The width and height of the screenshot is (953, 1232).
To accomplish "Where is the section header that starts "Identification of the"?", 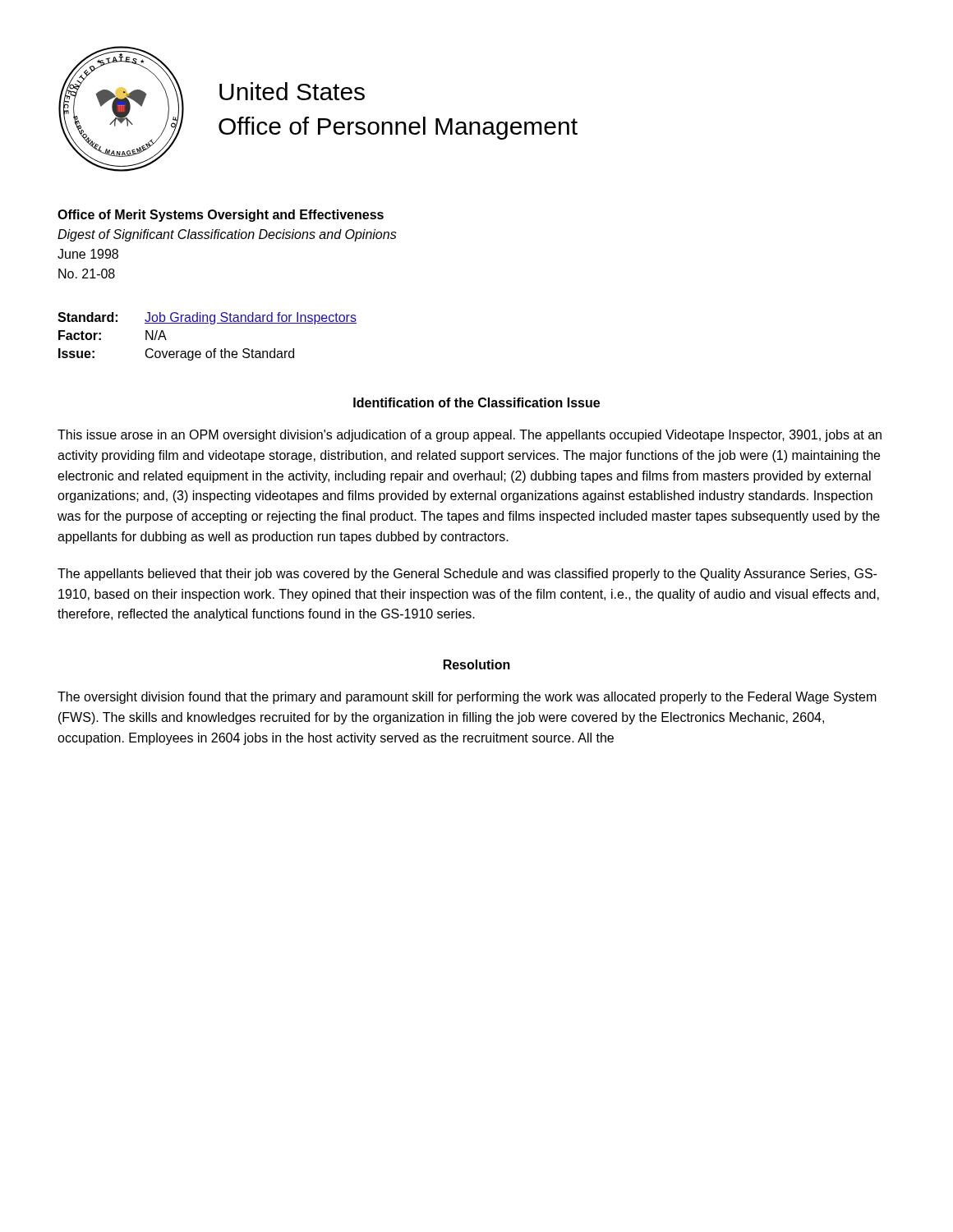I will point(476,403).
